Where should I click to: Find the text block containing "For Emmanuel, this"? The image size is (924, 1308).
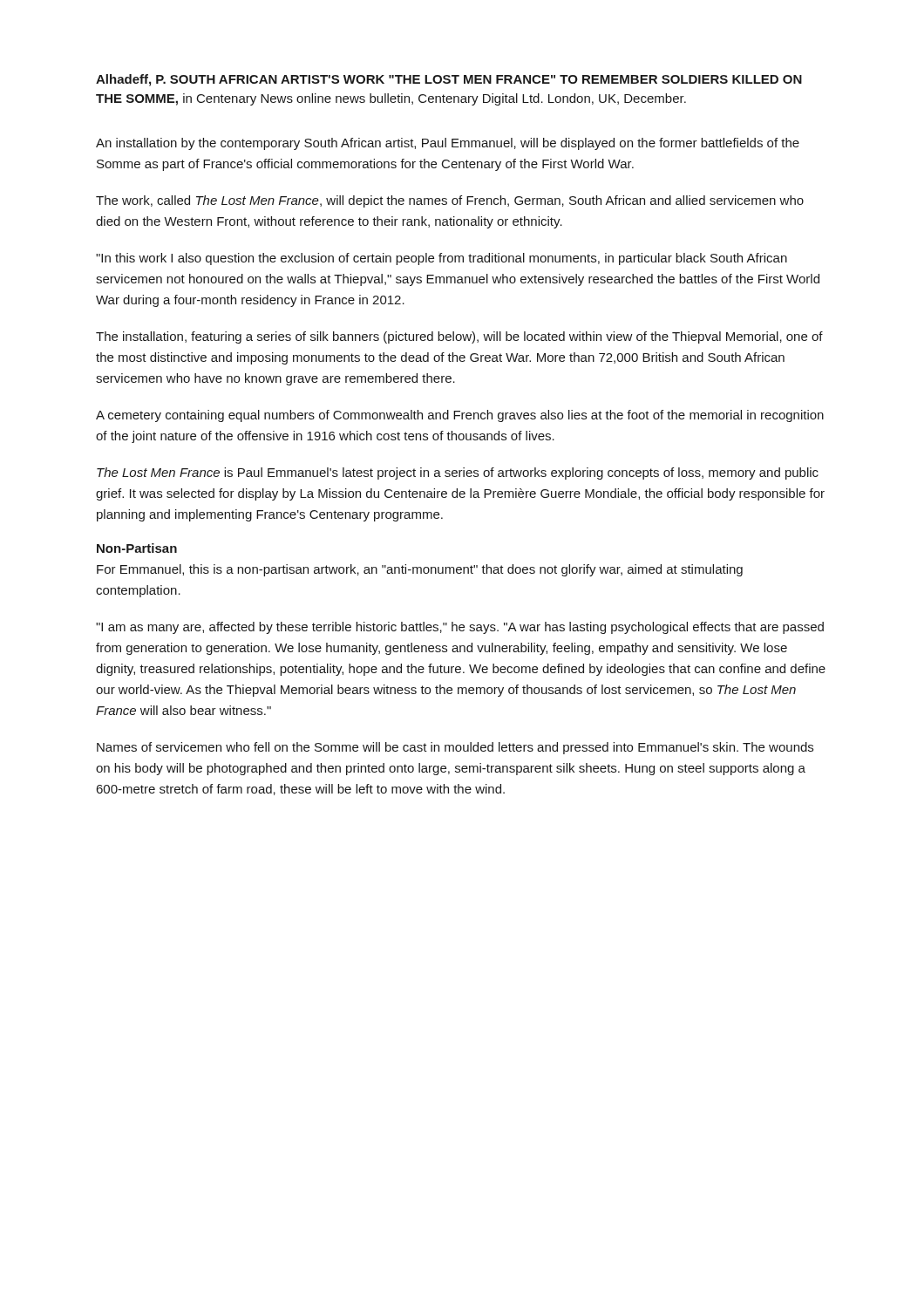click(420, 579)
